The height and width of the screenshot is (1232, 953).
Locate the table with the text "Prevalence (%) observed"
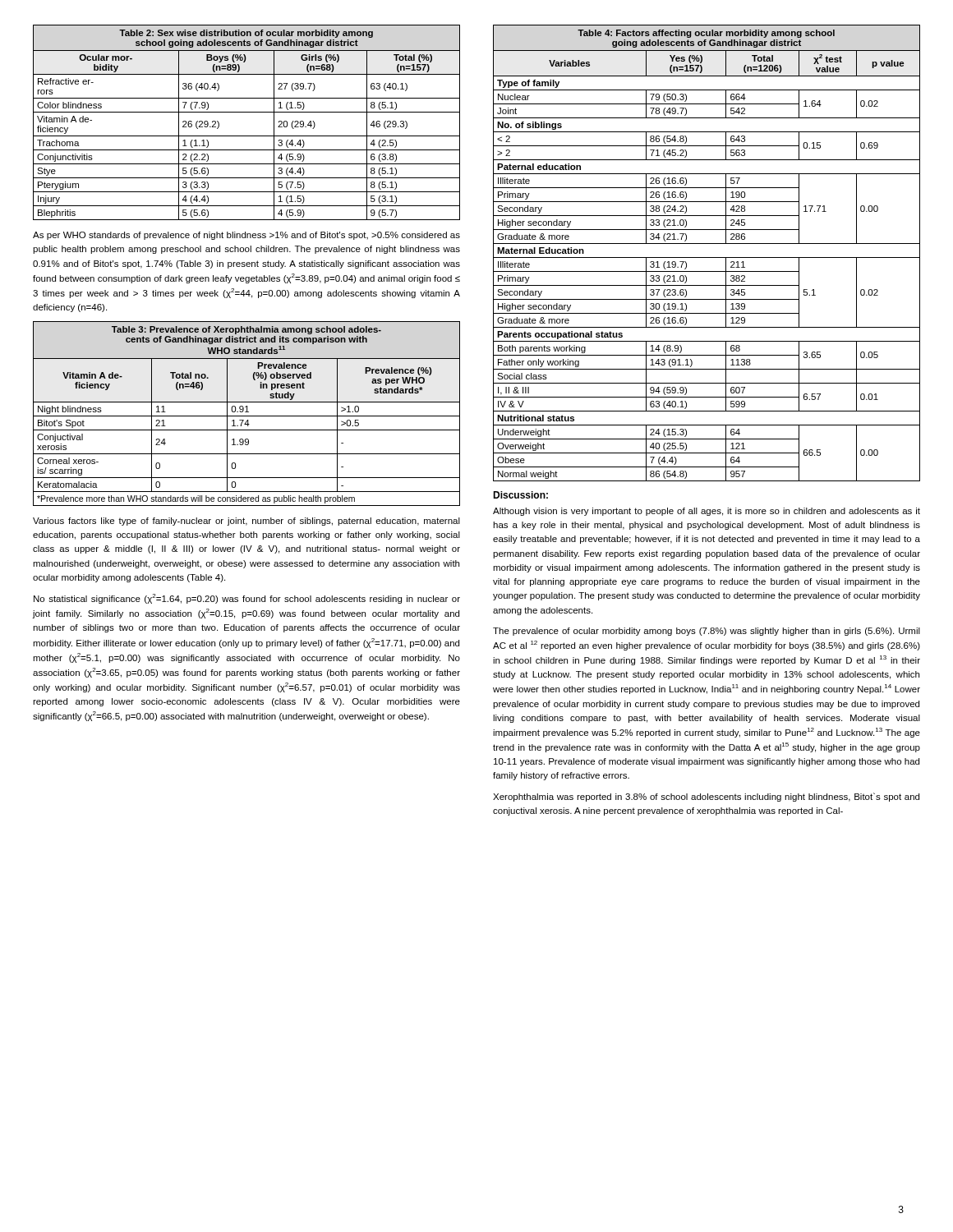[x=246, y=414]
